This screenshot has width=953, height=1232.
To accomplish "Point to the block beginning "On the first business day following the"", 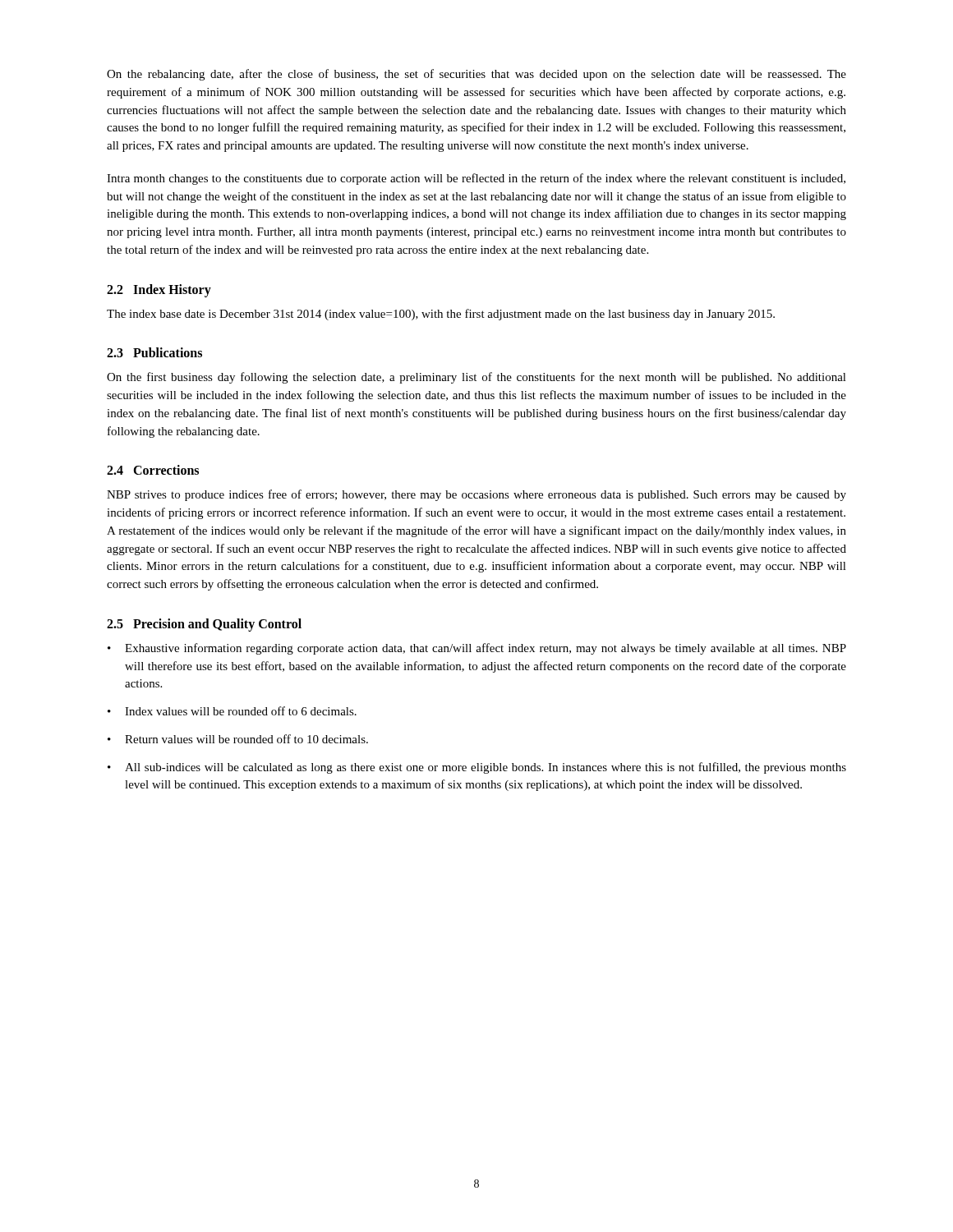I will point(476,404).
